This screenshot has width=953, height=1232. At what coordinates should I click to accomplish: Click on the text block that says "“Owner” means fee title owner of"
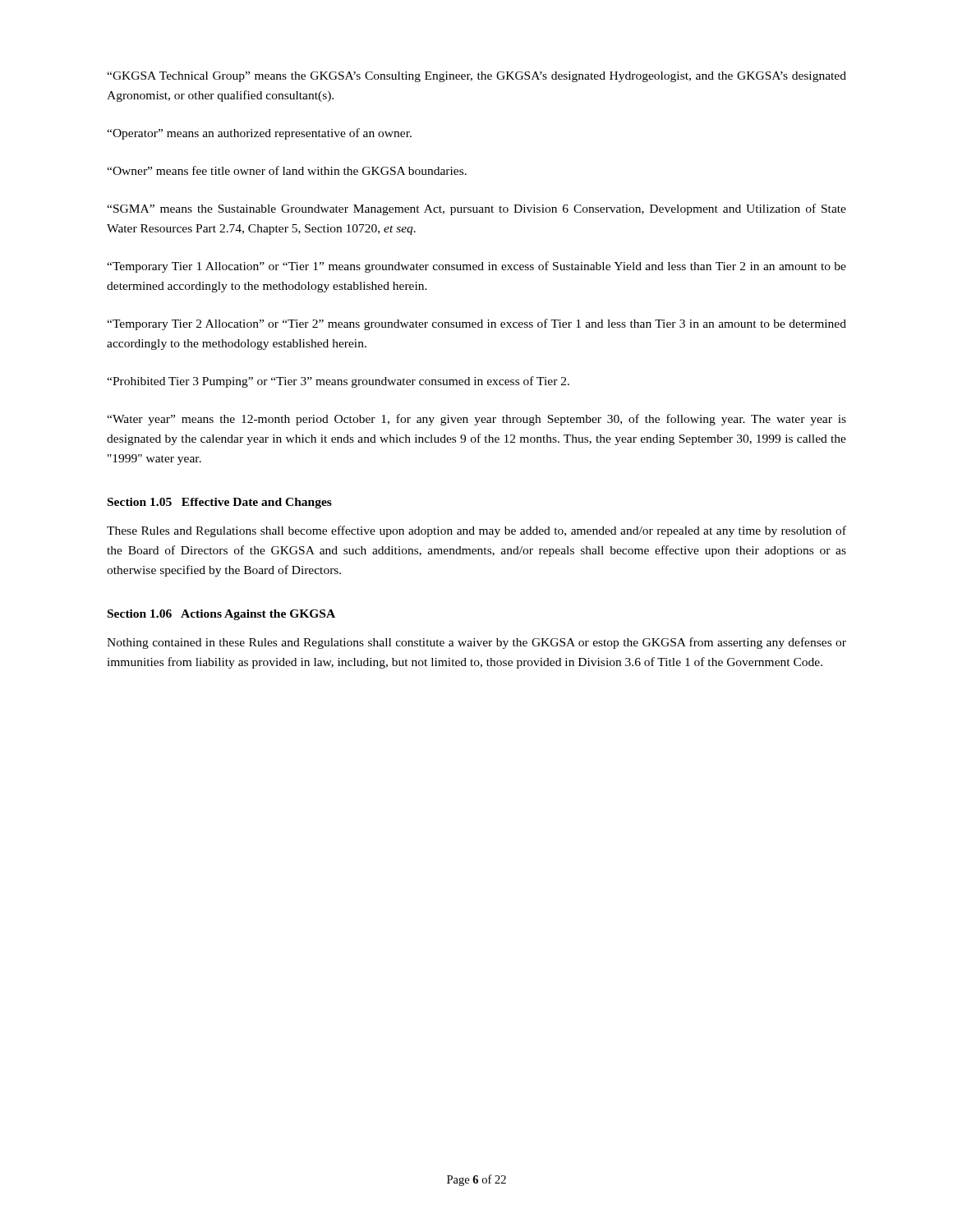(287, 170)
